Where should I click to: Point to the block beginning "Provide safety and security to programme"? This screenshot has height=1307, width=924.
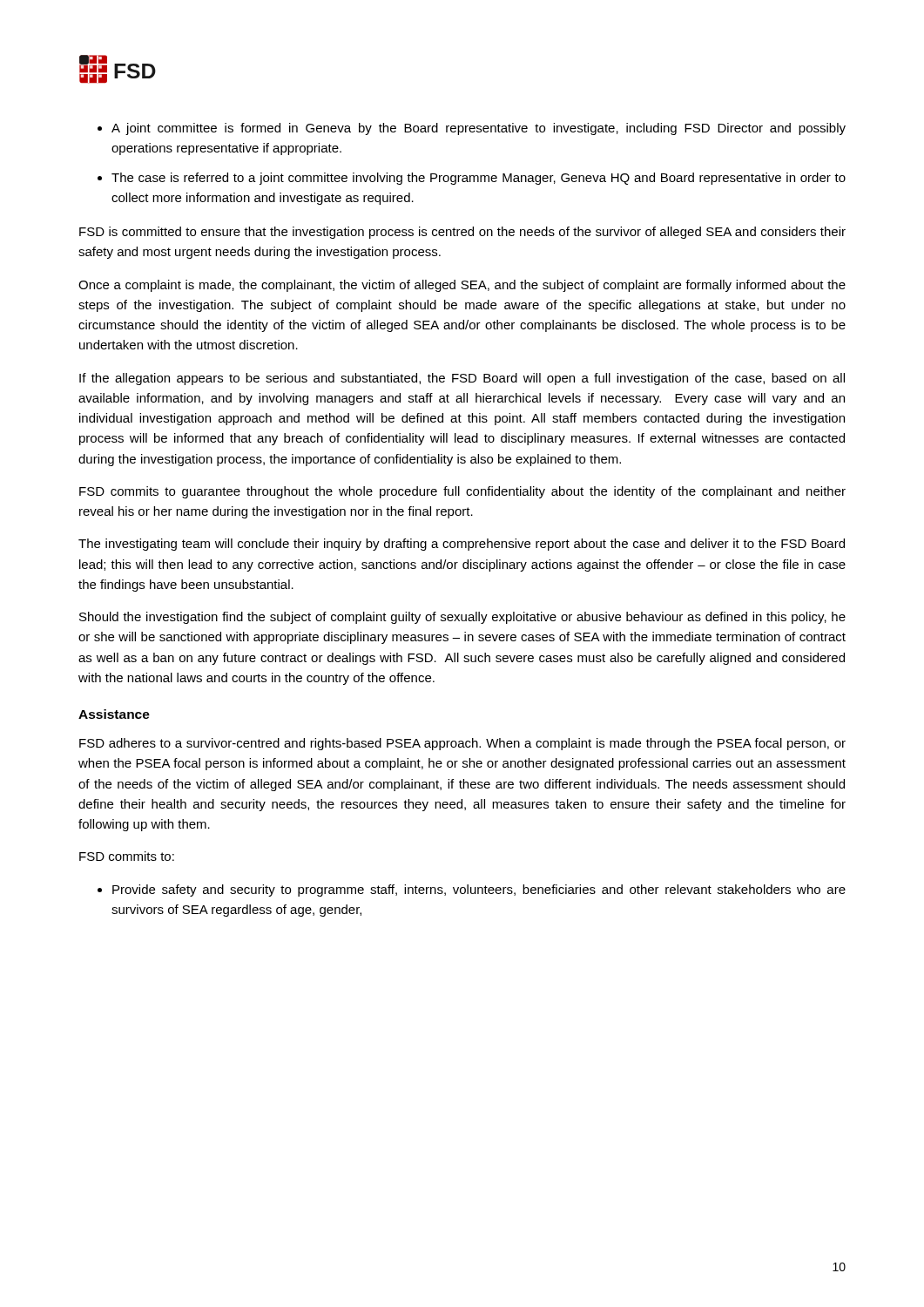pyautogui.click(x=479, y=899)
